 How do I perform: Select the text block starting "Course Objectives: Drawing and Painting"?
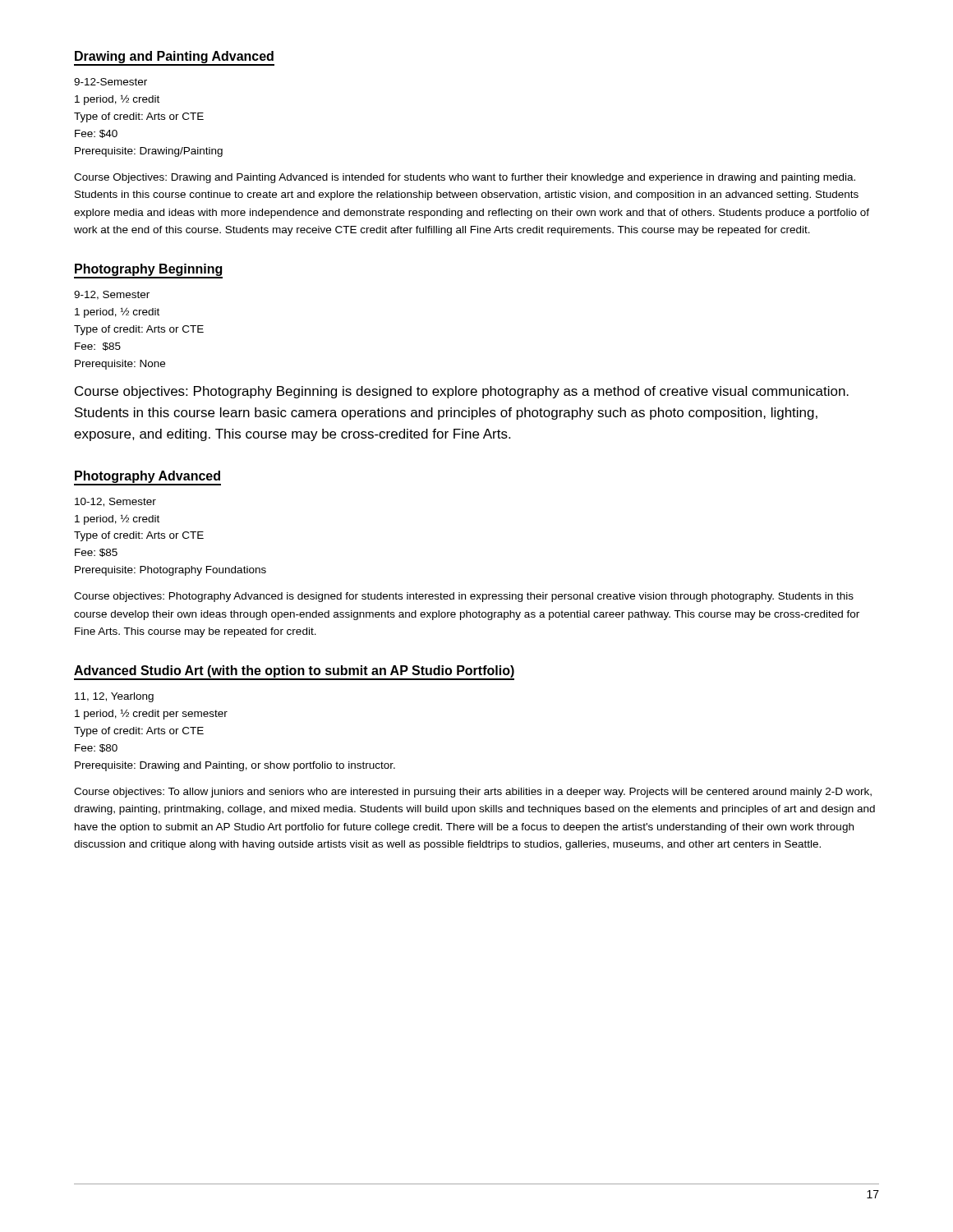(x=472, y=203)
